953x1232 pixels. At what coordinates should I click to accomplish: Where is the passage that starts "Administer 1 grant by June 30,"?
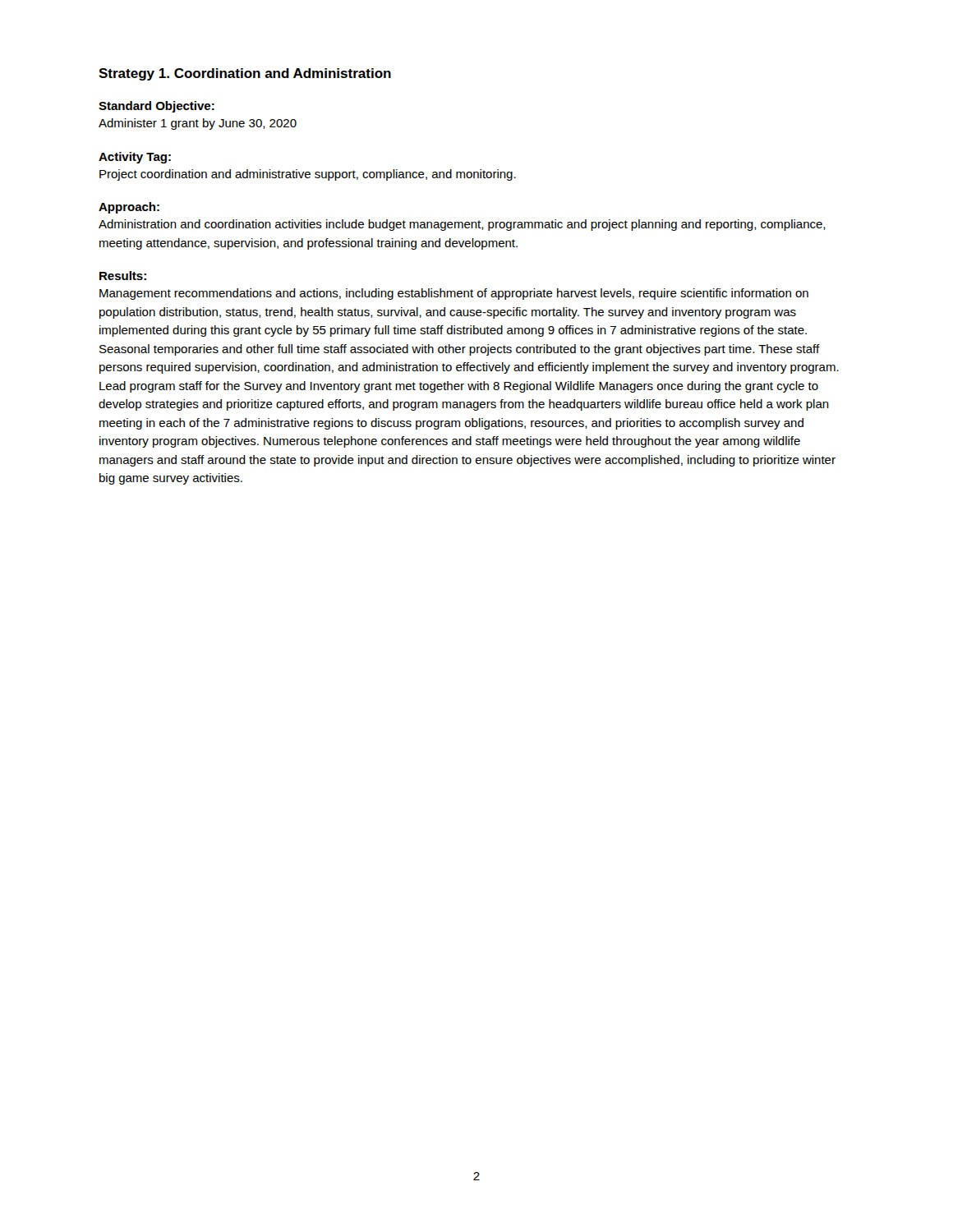(198, 123)
